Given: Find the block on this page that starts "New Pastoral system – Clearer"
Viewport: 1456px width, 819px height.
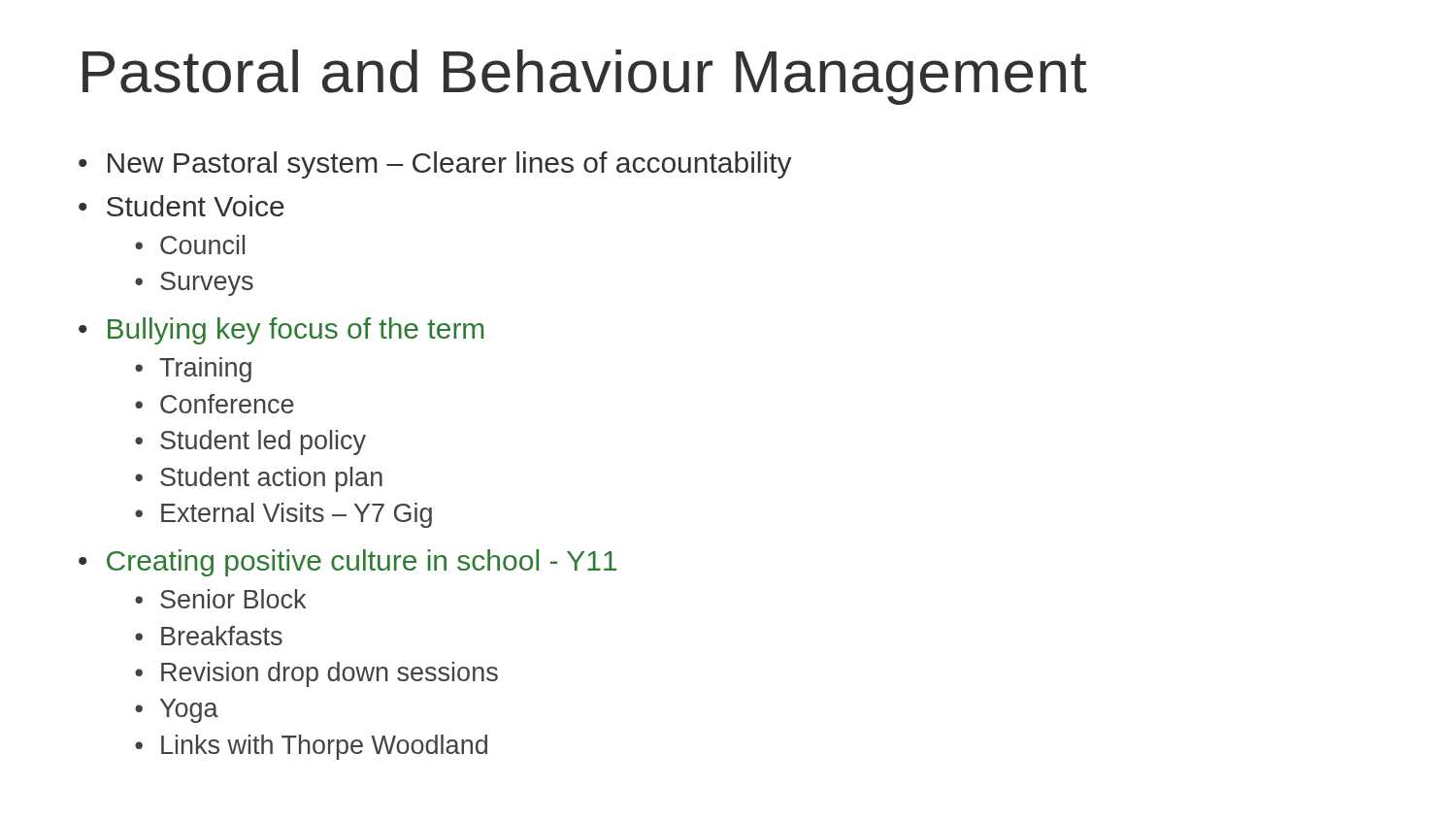Looking at the screenshot, I should coord(448,163).
